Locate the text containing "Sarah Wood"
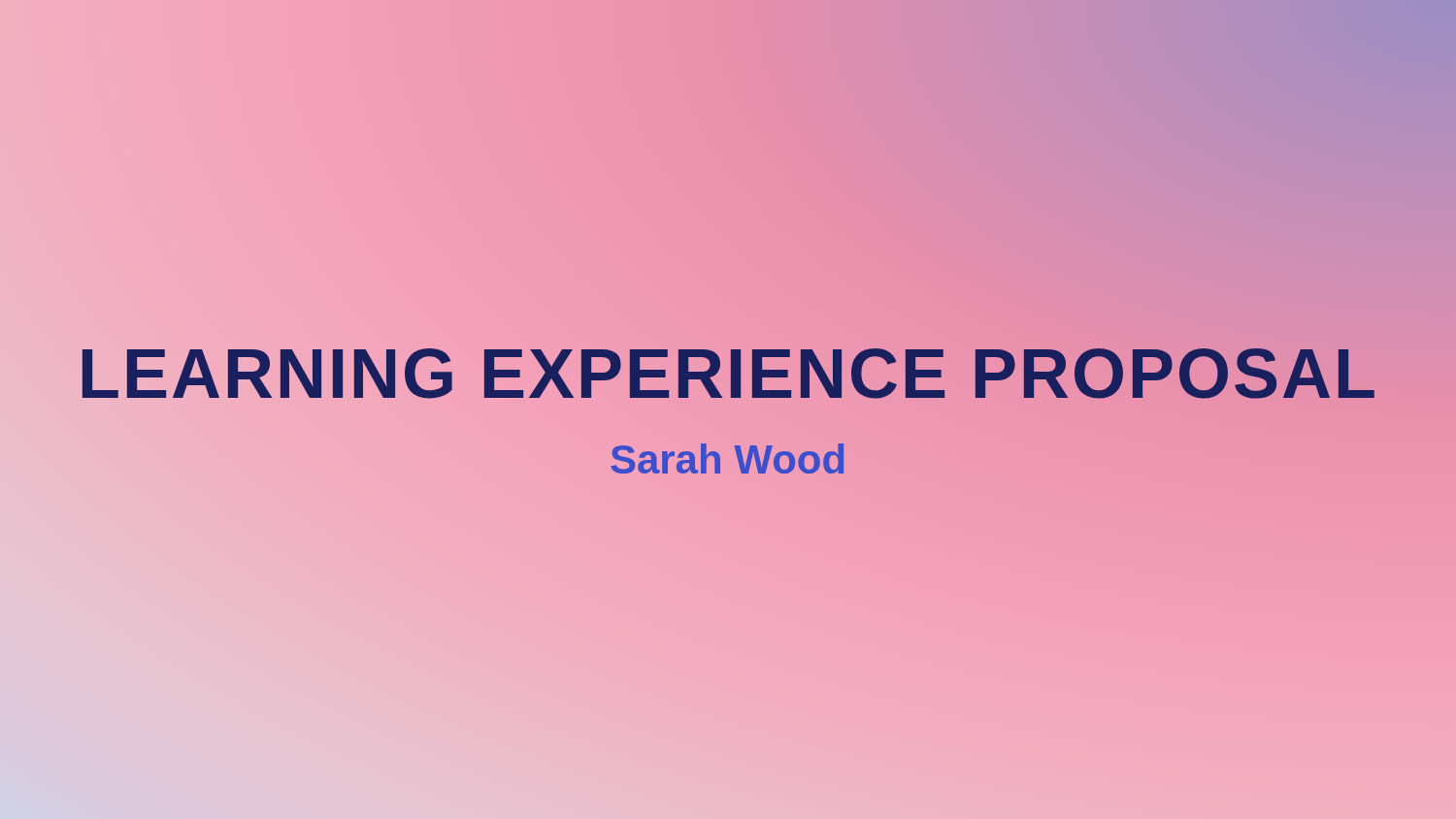The image size is (1456, 819). click(x=728, y=459)
